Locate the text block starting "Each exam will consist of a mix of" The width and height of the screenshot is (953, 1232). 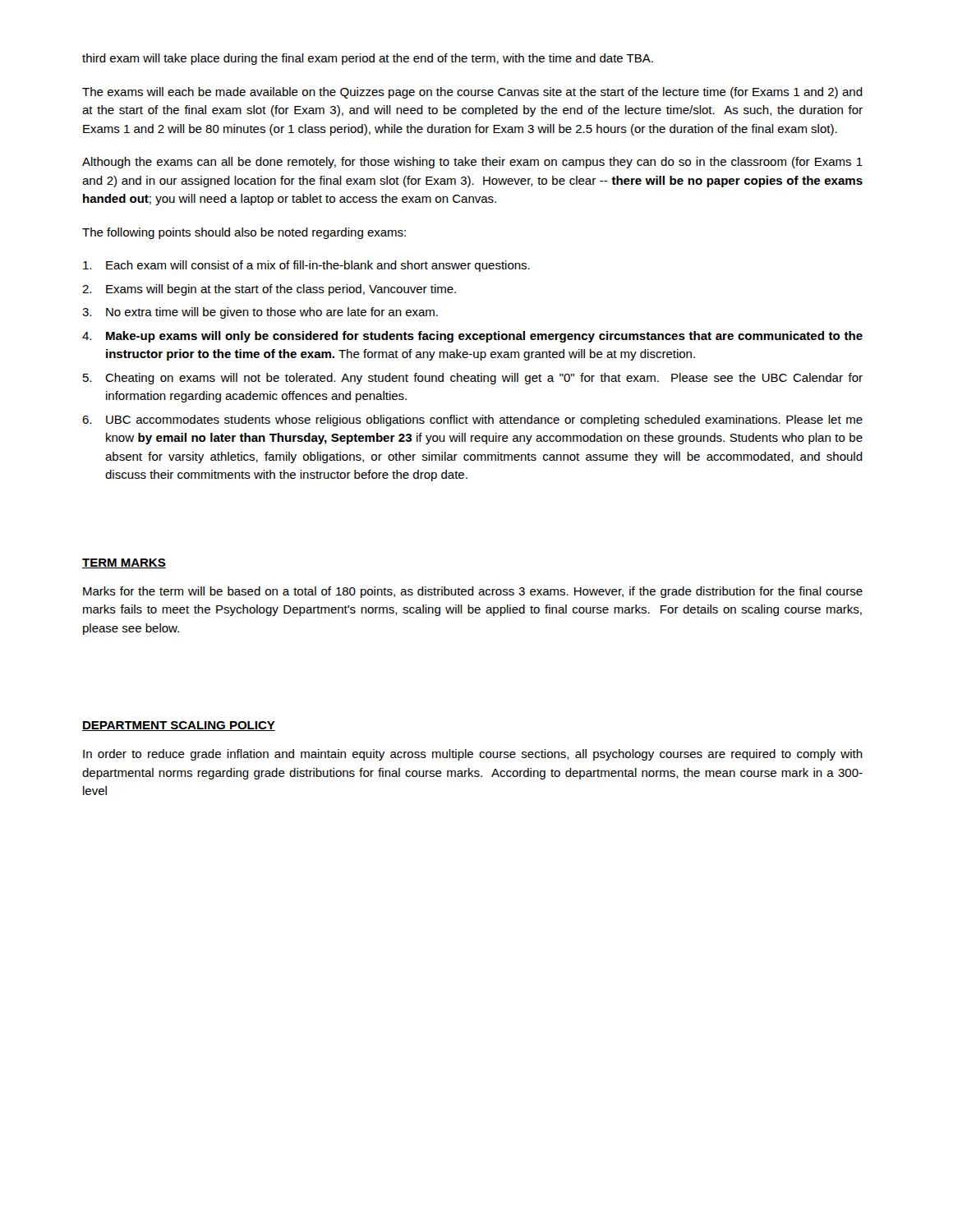click(472, 265)
